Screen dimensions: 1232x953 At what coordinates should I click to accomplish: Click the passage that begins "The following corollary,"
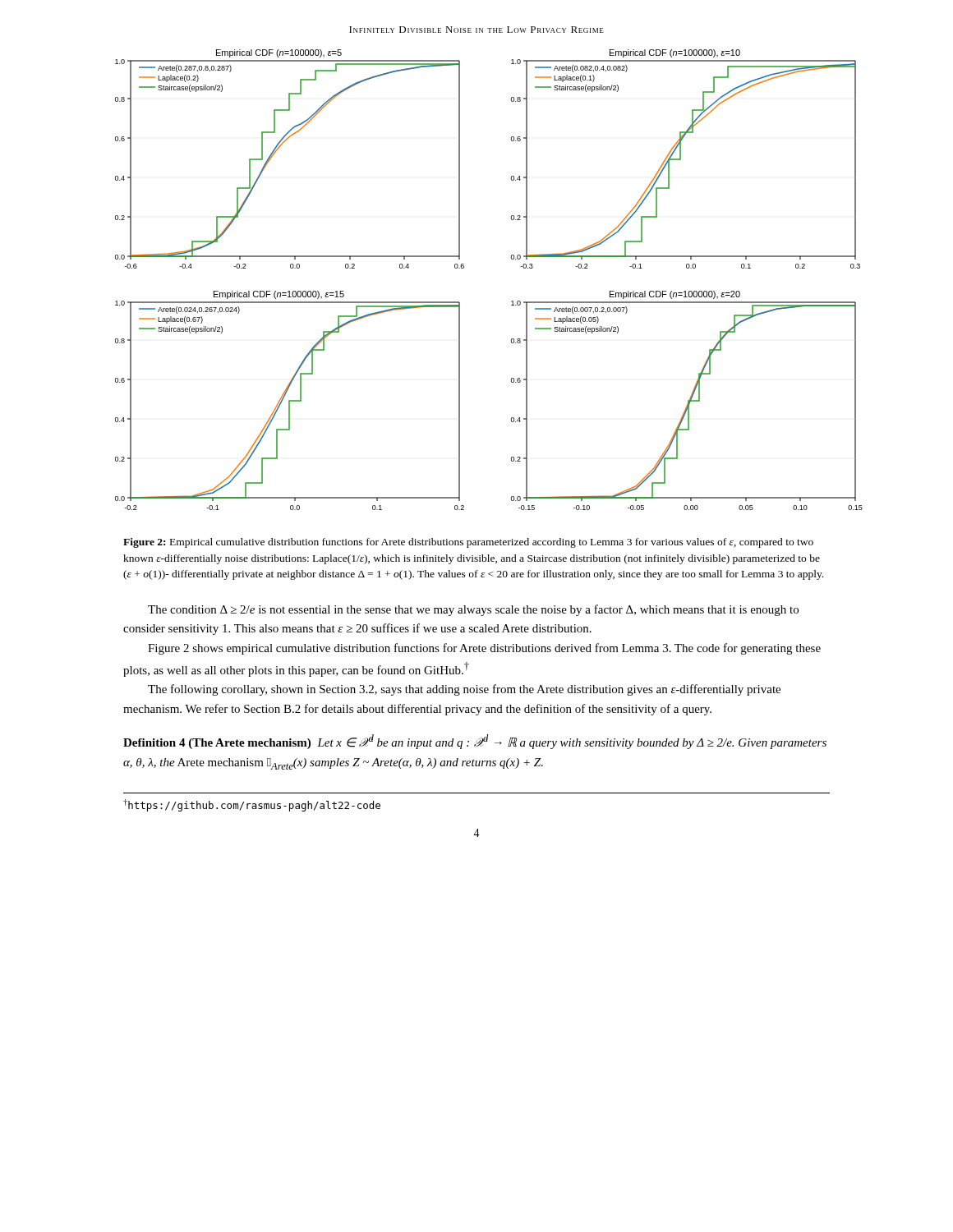452,699
